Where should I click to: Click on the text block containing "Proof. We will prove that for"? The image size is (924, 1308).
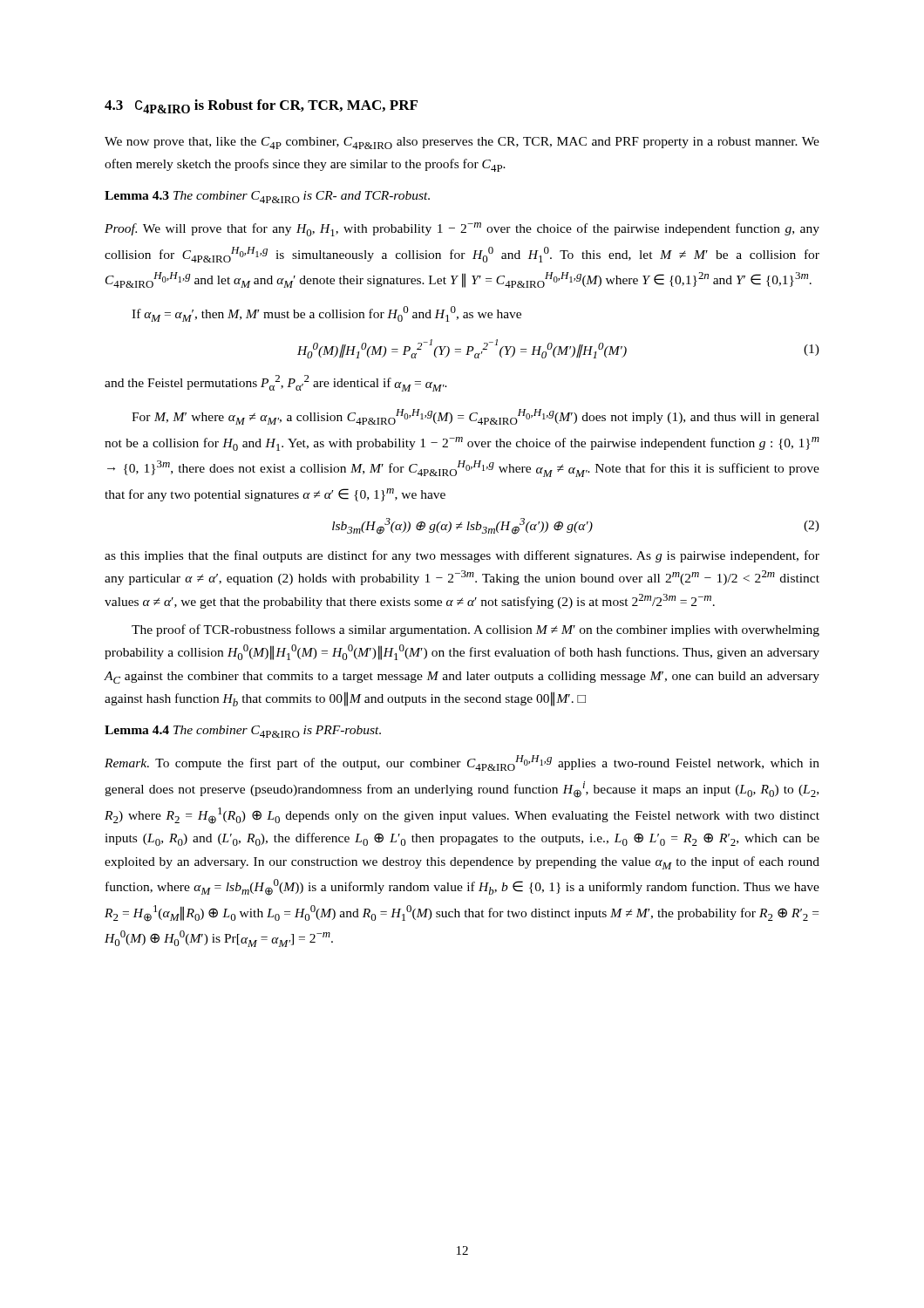tap(462, 271)
